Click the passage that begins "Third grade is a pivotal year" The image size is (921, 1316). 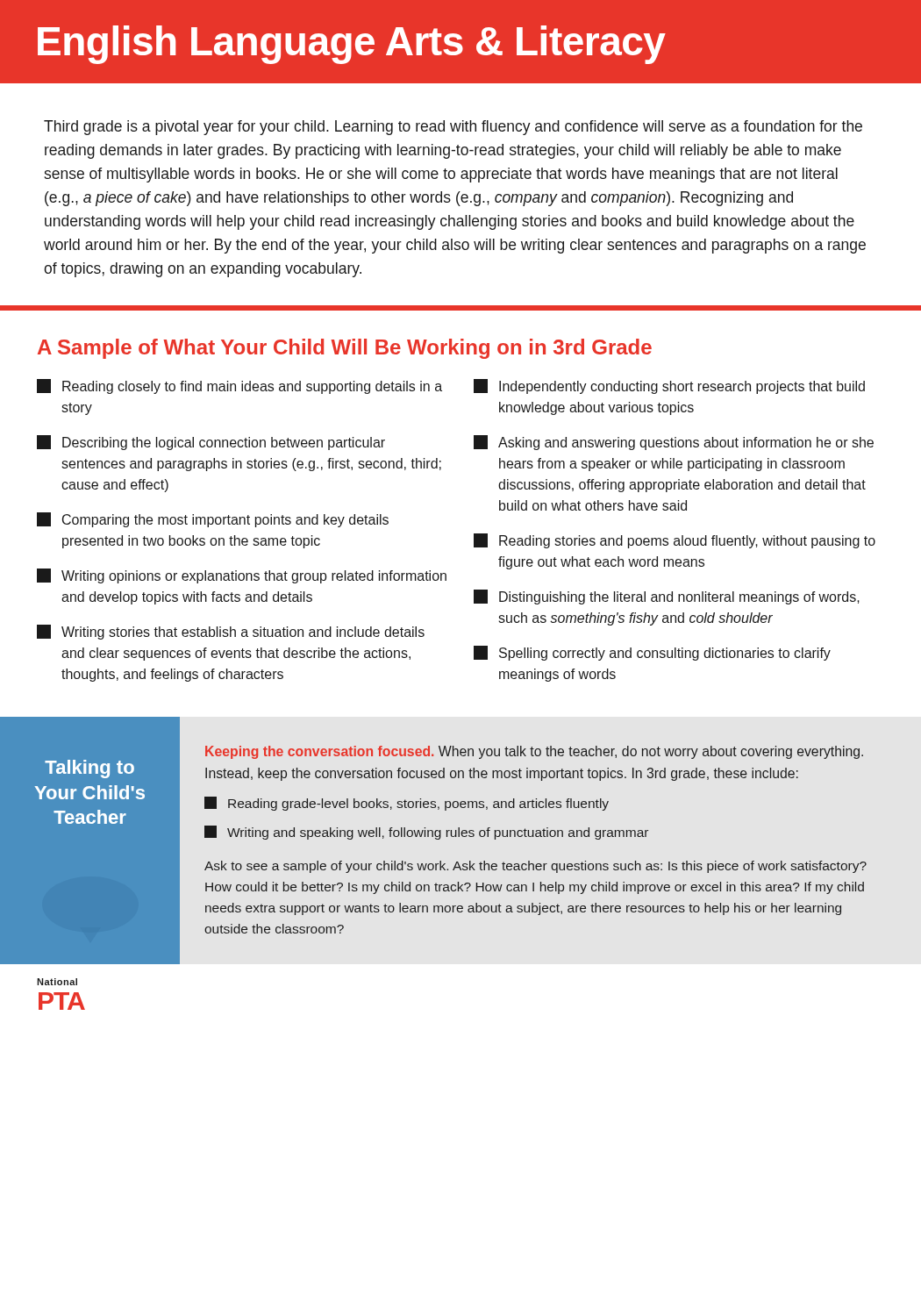[455, 197]
